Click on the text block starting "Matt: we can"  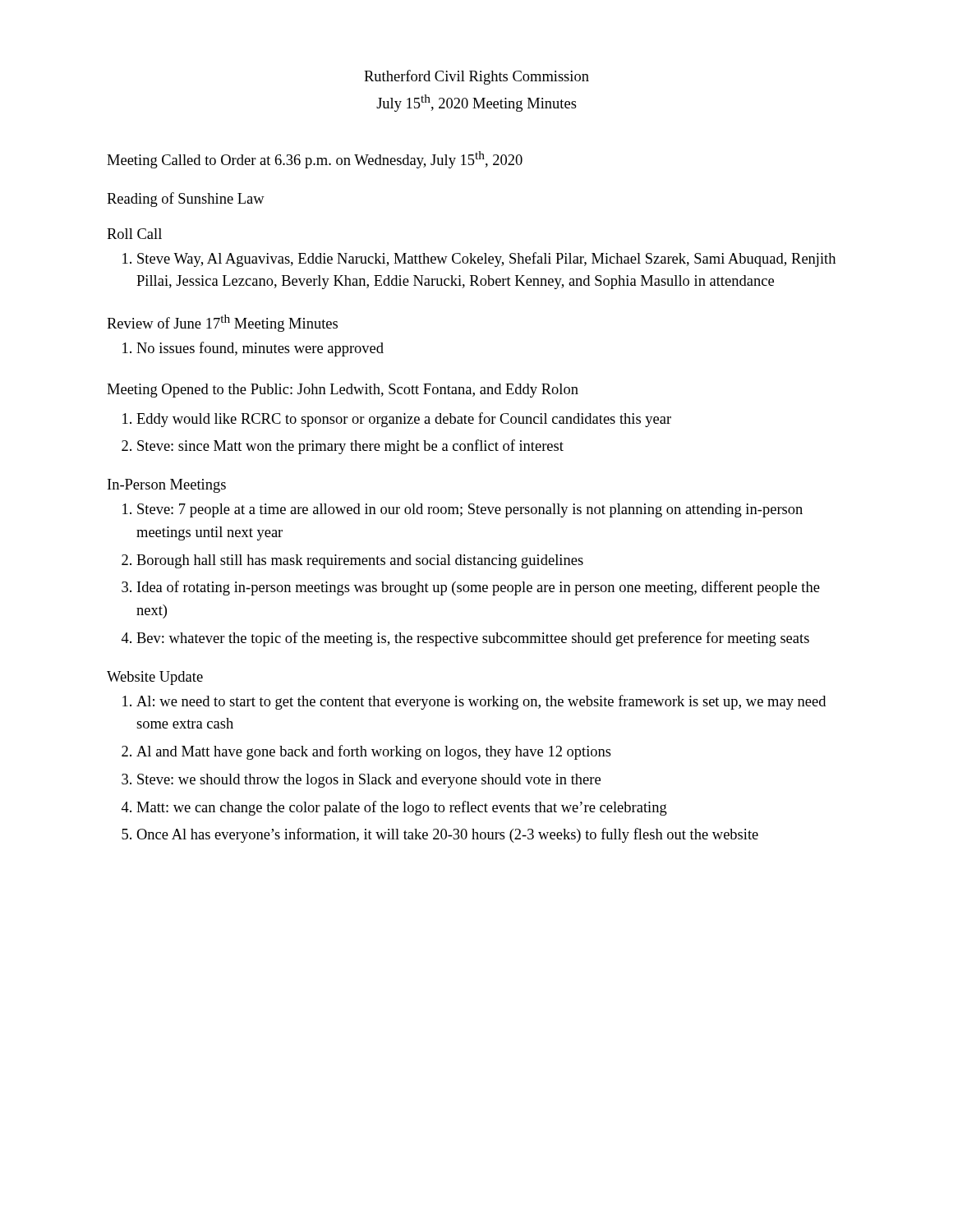click(x=402, y=807)
